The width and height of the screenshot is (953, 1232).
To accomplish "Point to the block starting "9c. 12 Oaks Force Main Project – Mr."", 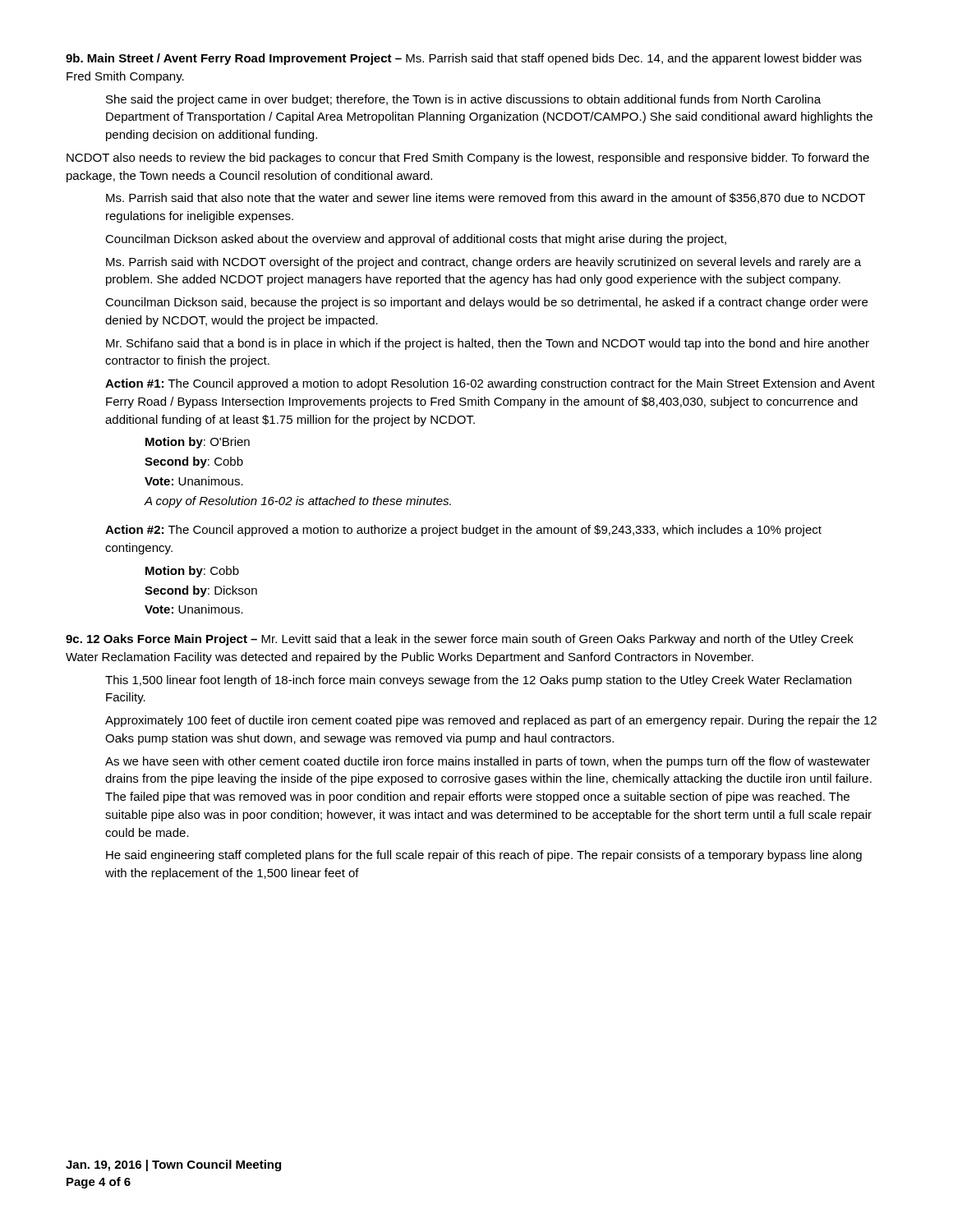I will 476,648.
